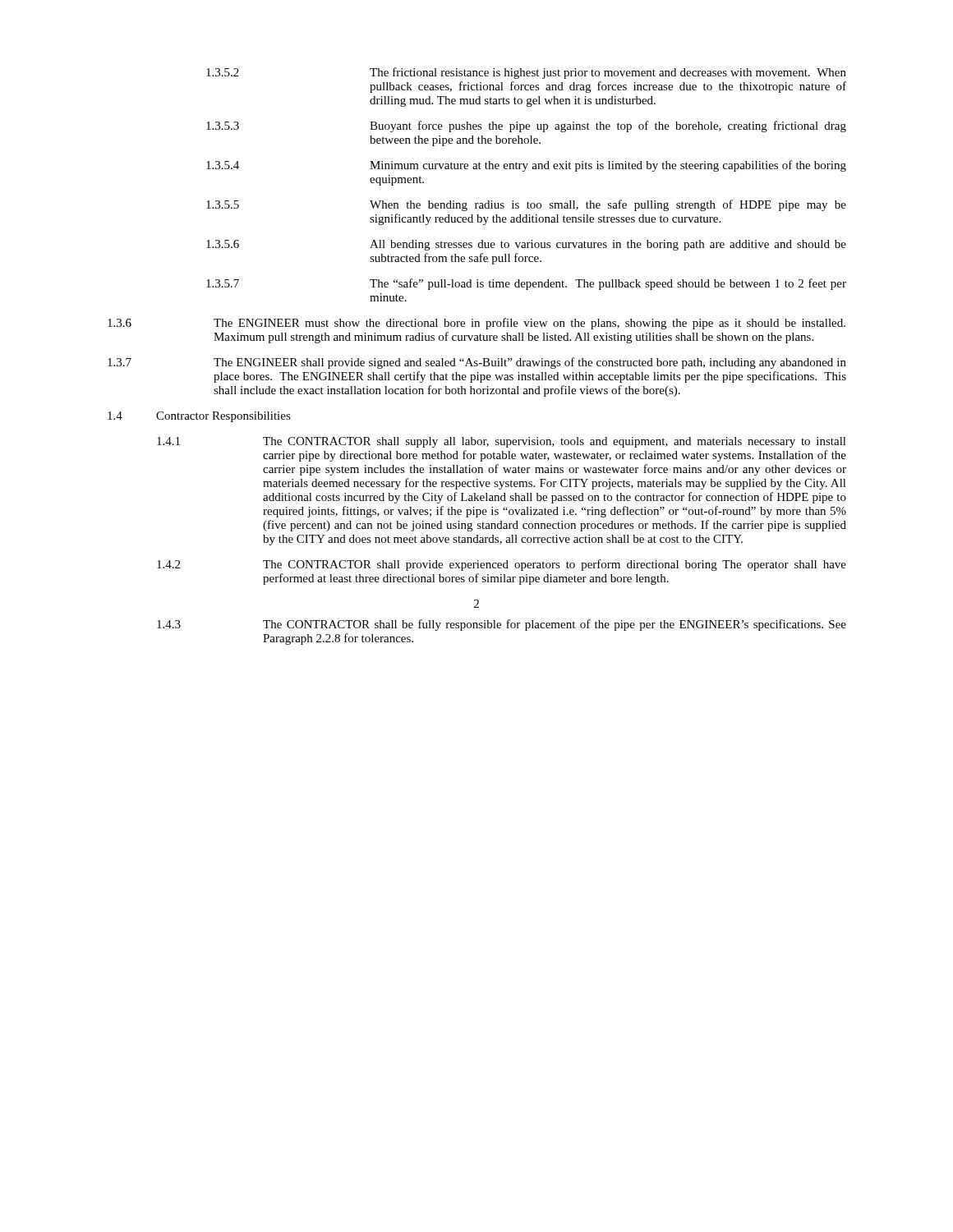Locate the list item that reads "4.1 The CONTRACTOR shall supply all"

tap(476, 490)
